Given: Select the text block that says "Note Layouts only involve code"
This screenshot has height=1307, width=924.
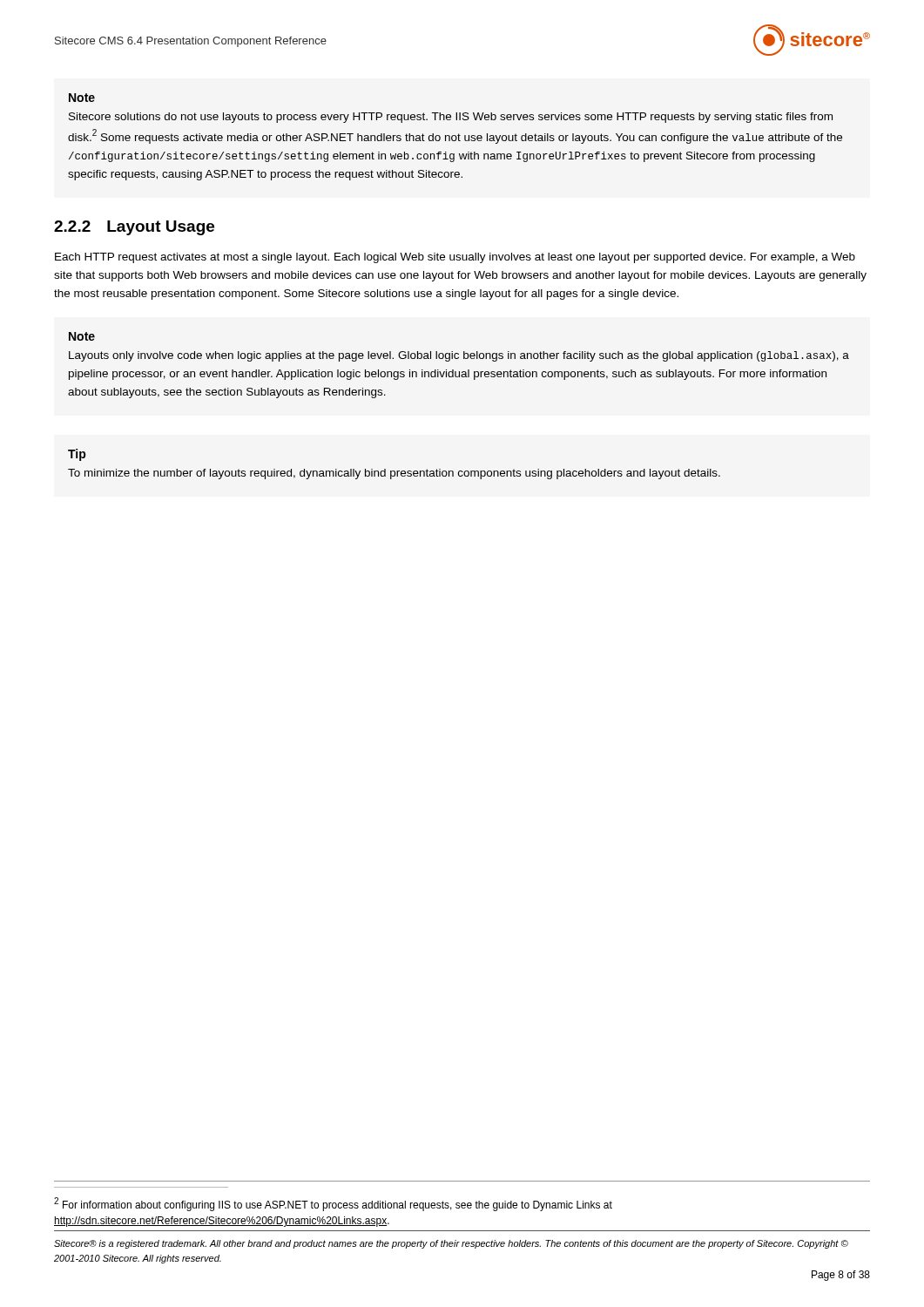Looking at the screenshot, I should tap(462, 366).
